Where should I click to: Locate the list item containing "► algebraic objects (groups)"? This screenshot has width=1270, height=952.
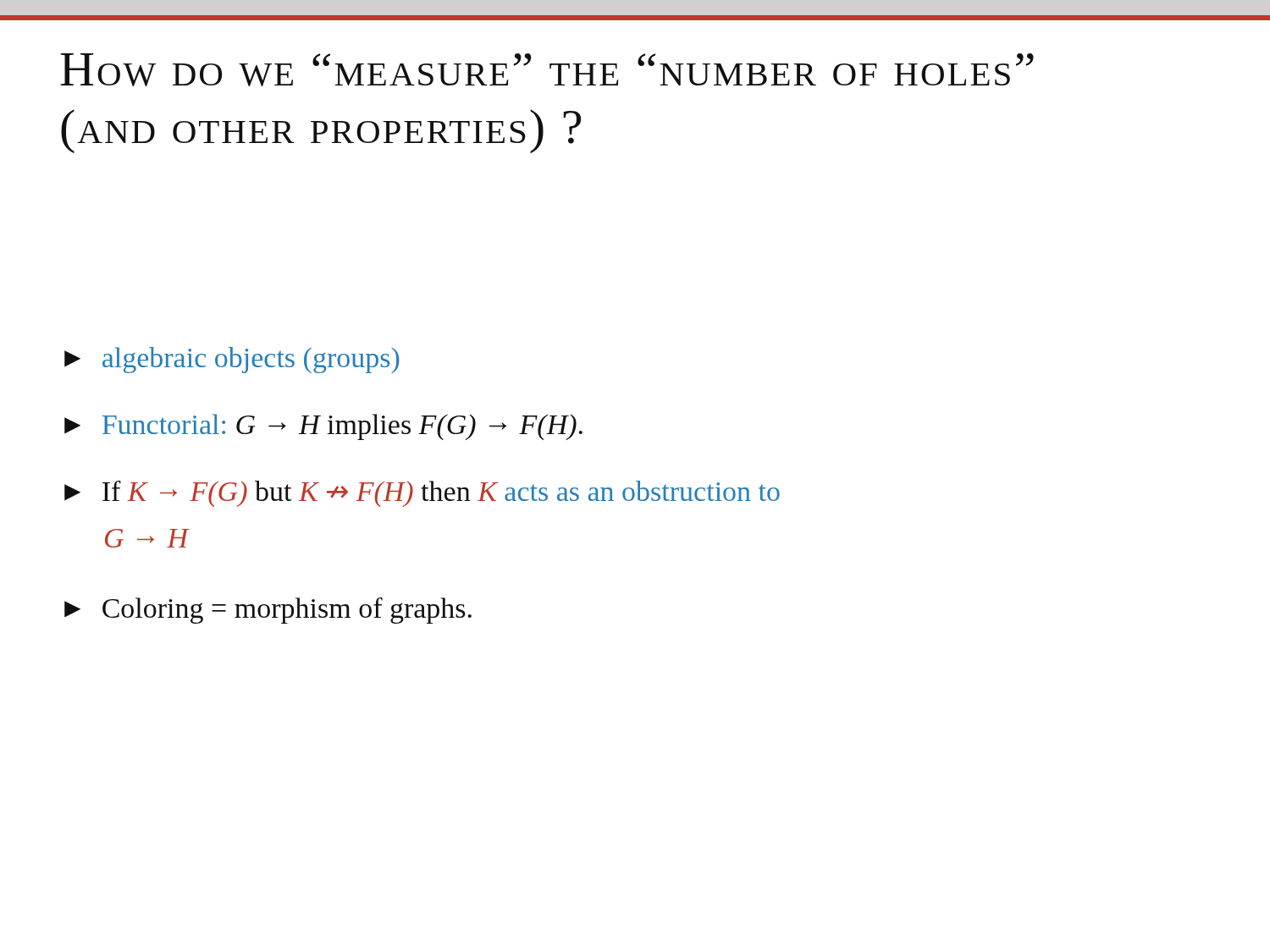click(230, 358)
